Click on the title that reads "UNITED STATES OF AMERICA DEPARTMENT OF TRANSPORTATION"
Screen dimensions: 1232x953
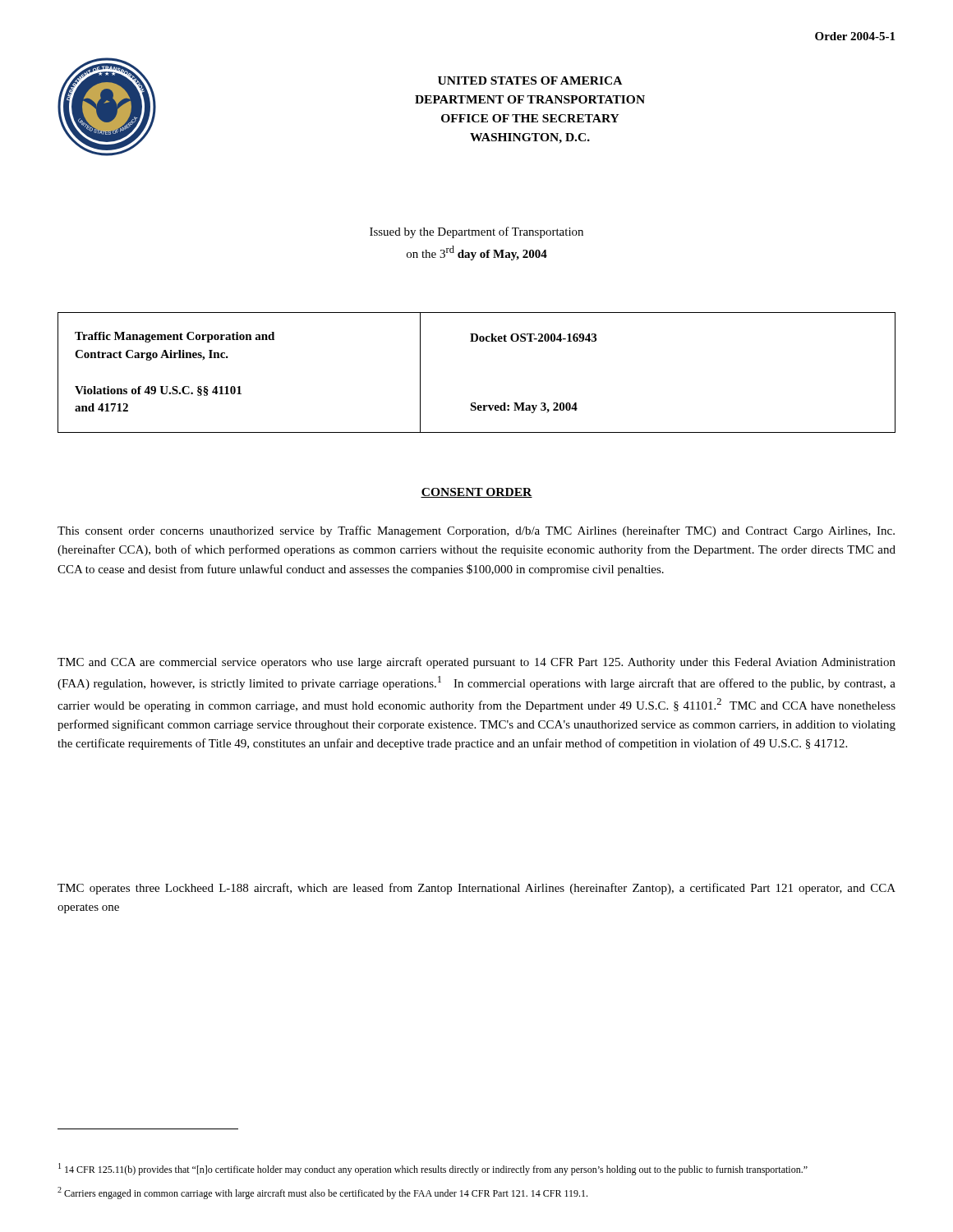pyautogui.click(x=530, y=108)
